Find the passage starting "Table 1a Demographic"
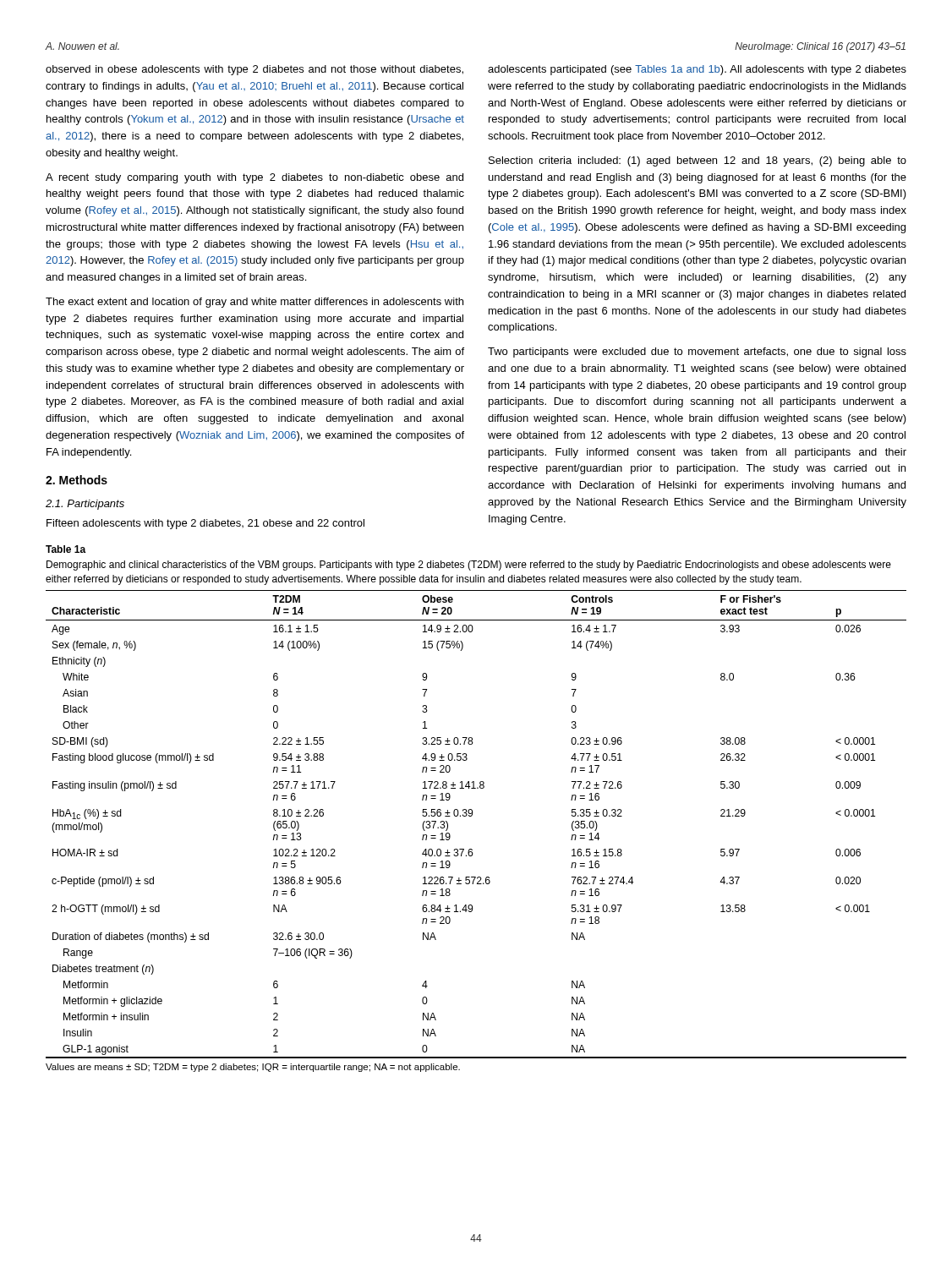The image size is (952, 1268). click(x=468, y=564)
